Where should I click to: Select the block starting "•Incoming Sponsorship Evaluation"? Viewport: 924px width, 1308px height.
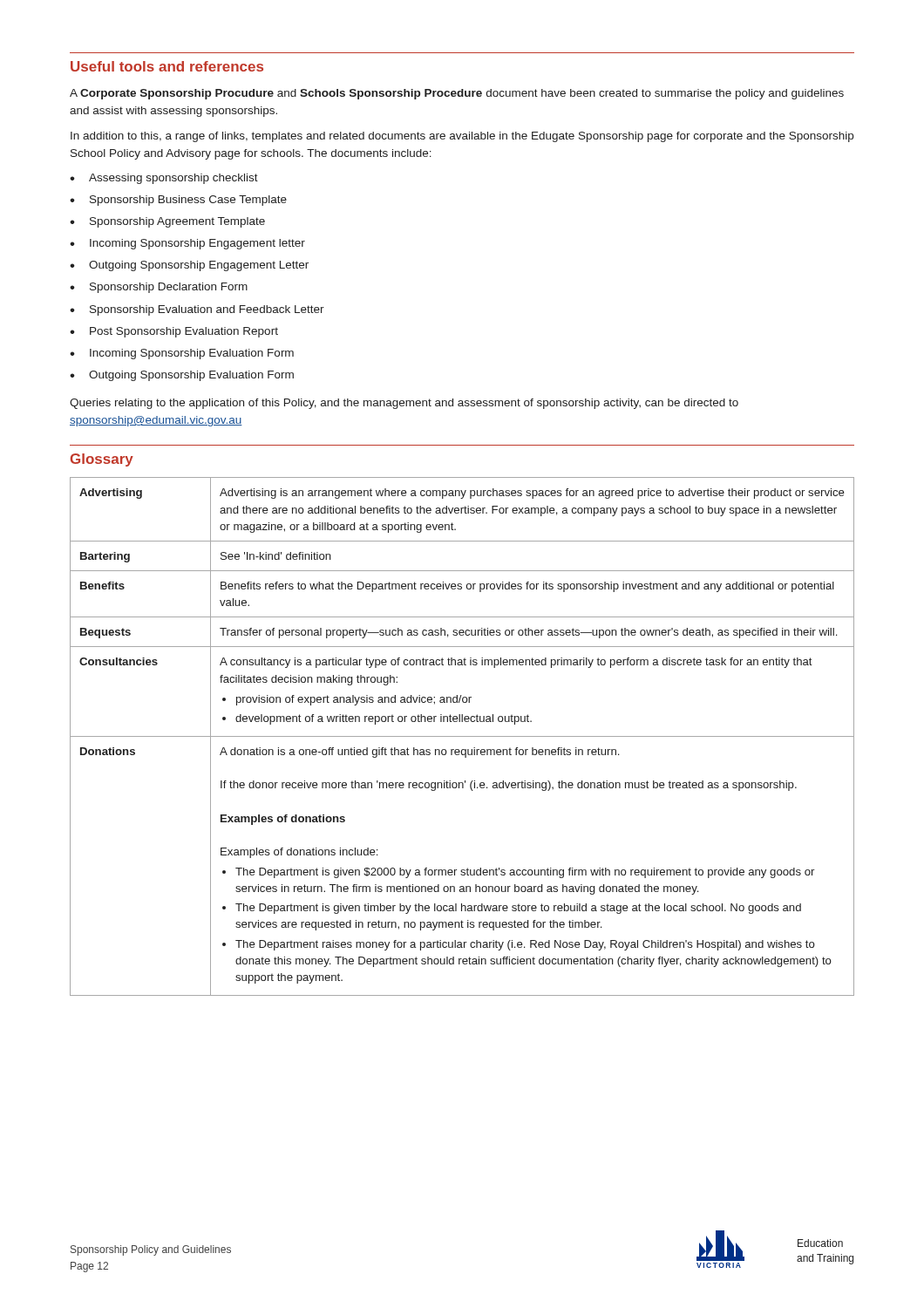(x=182, y=354)
